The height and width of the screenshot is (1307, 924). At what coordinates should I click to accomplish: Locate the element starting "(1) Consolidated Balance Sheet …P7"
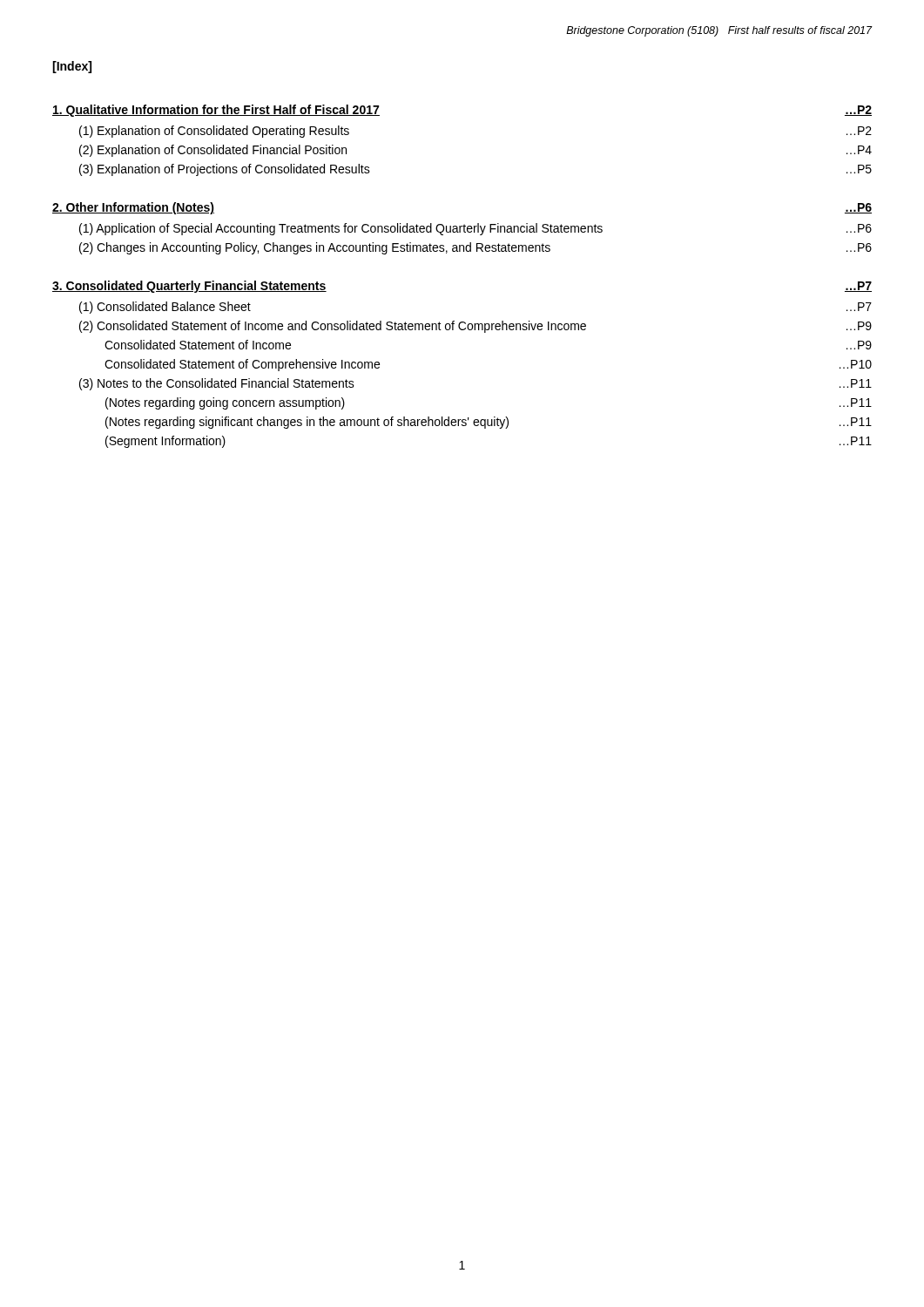click(161, 307)
